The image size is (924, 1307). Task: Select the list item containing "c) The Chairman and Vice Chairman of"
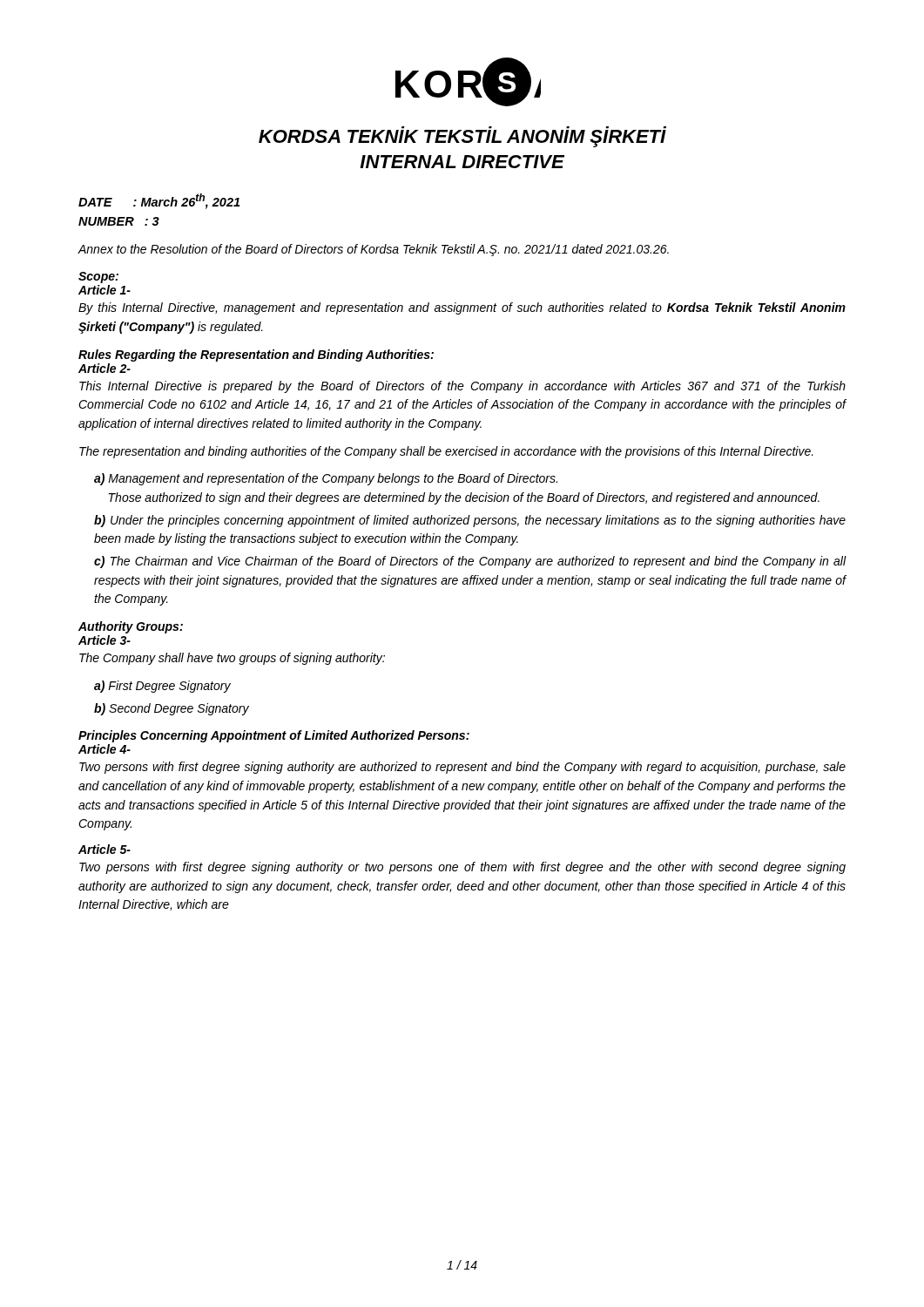coord(470,580)
